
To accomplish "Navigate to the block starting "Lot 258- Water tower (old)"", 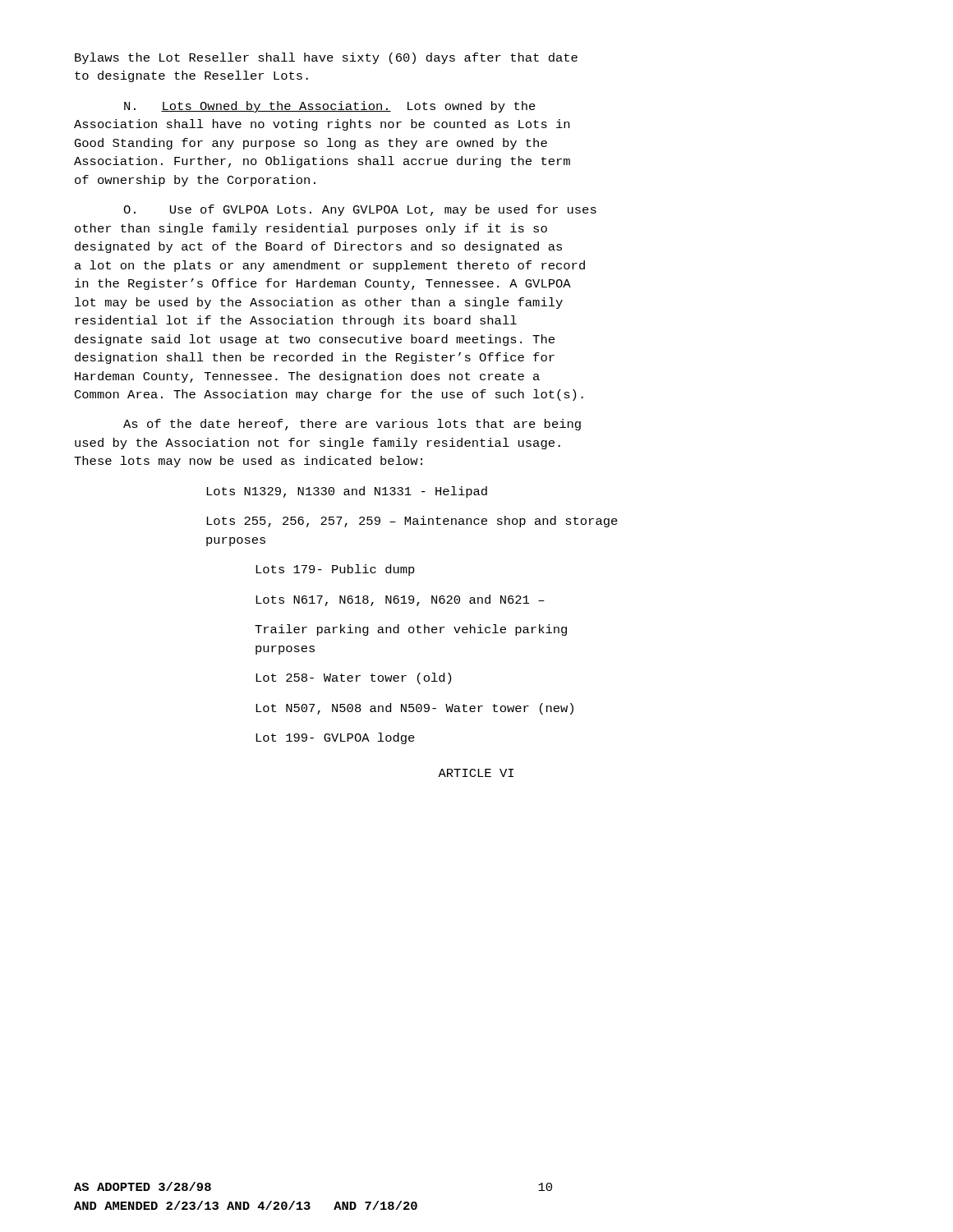I will point(354,679).
